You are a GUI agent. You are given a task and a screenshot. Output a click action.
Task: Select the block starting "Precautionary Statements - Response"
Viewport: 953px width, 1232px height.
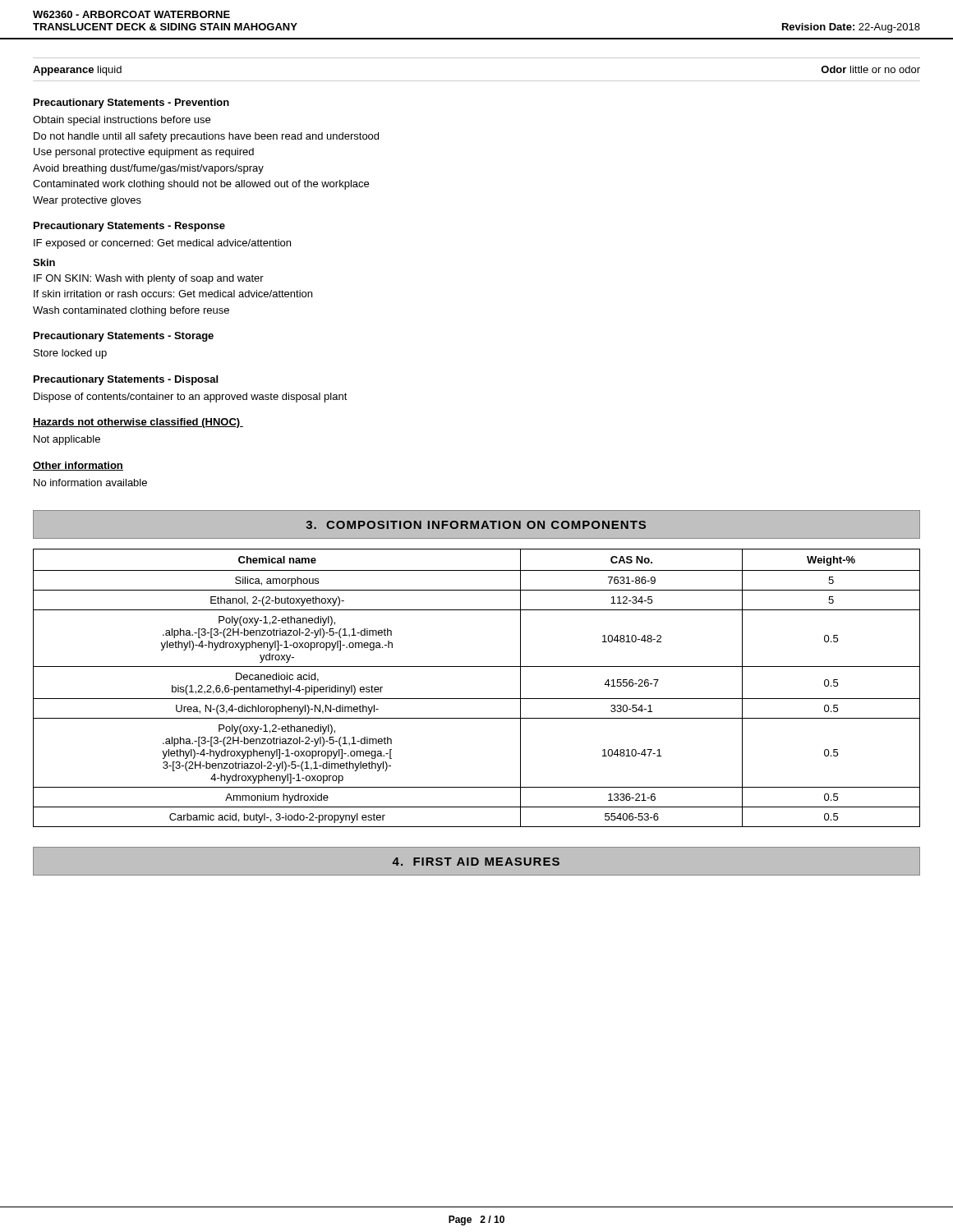(x=129, y=225)
